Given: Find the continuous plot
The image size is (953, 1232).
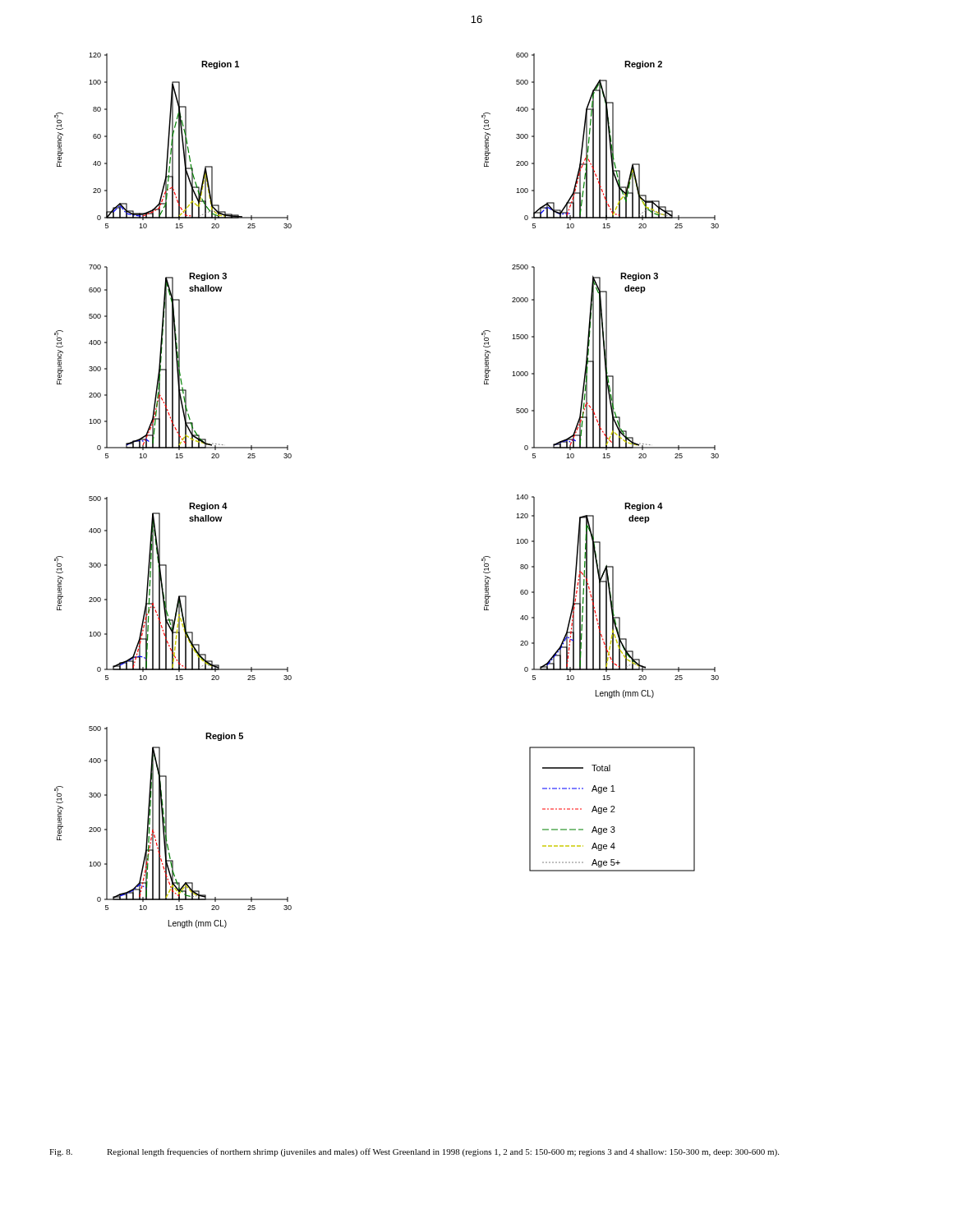Looking at the screenshot, I should click(481, 579).
